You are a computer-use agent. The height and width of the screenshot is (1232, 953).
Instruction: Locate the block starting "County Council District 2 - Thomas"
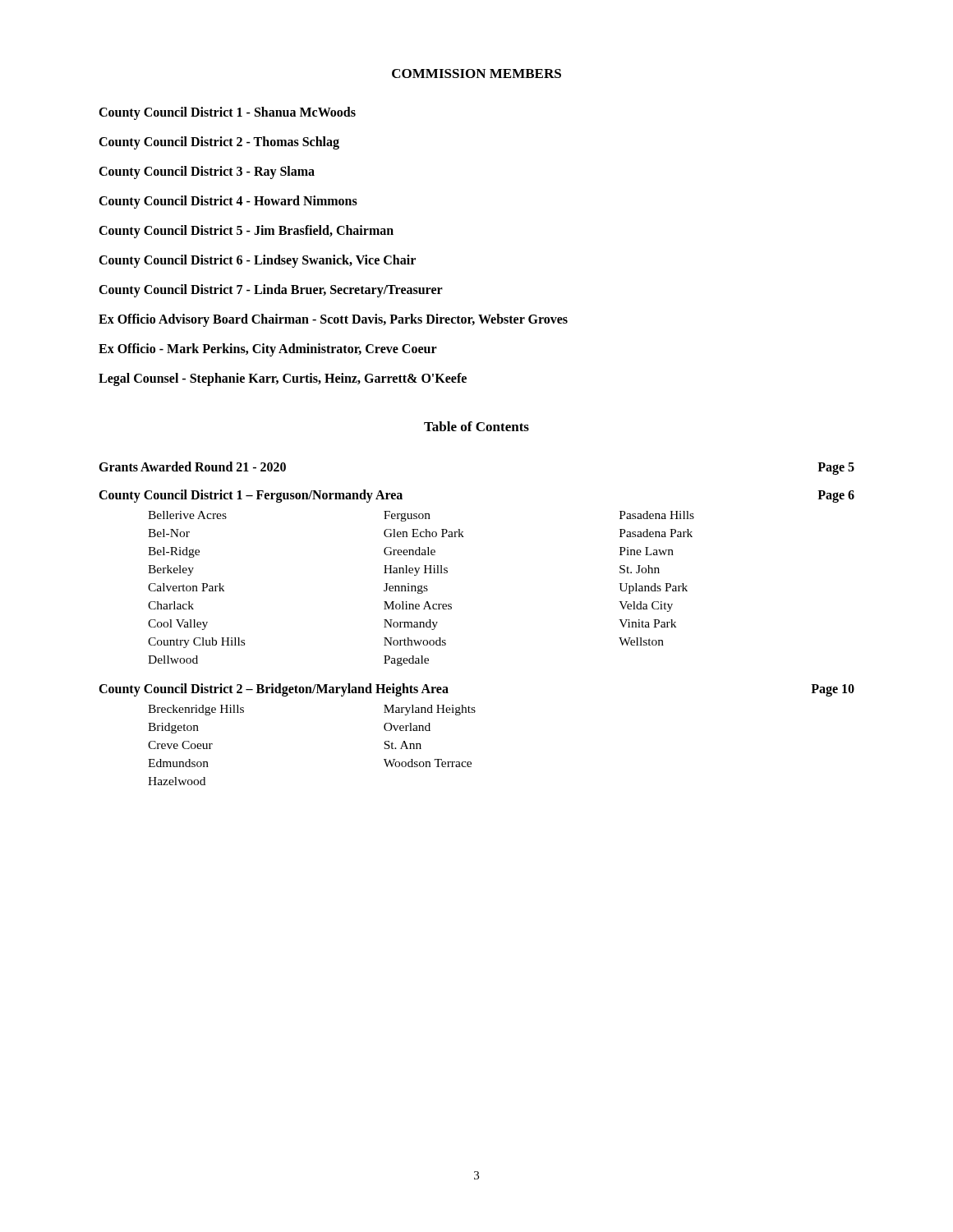coord(219,142)
